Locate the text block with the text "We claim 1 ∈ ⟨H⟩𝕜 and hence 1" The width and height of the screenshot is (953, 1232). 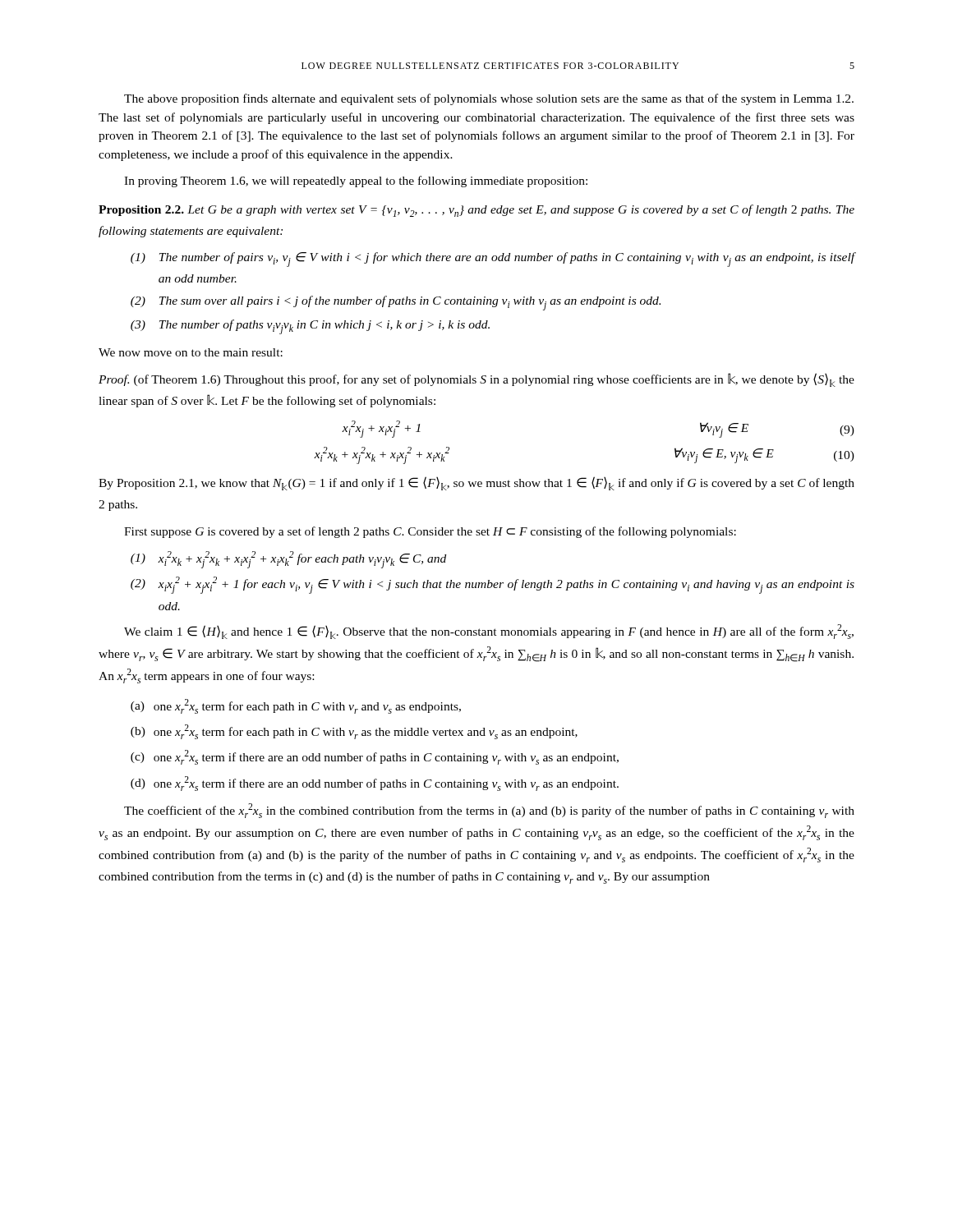tap(476, 655)
